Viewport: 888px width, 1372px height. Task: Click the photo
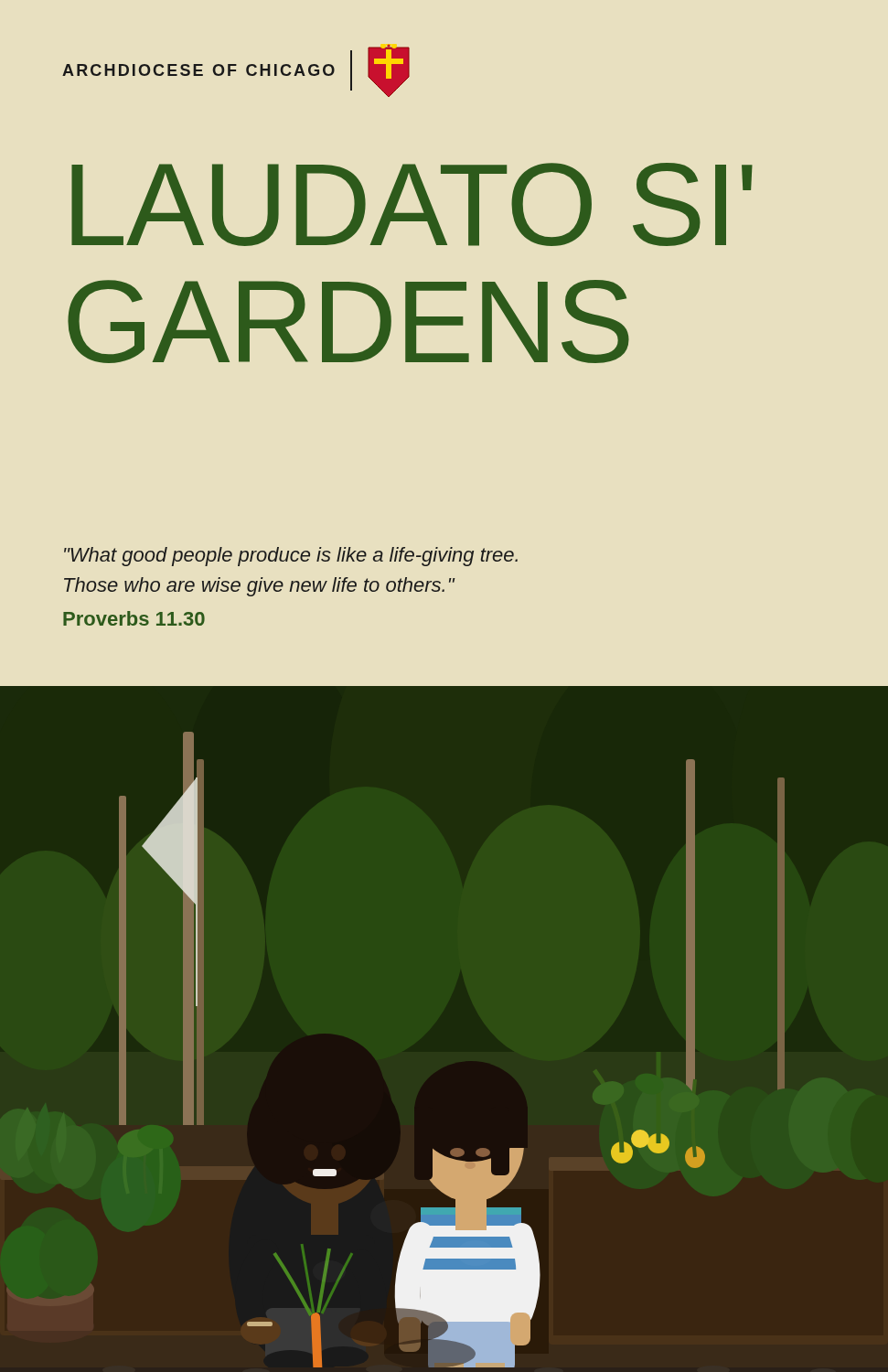tap(444, 1029)
